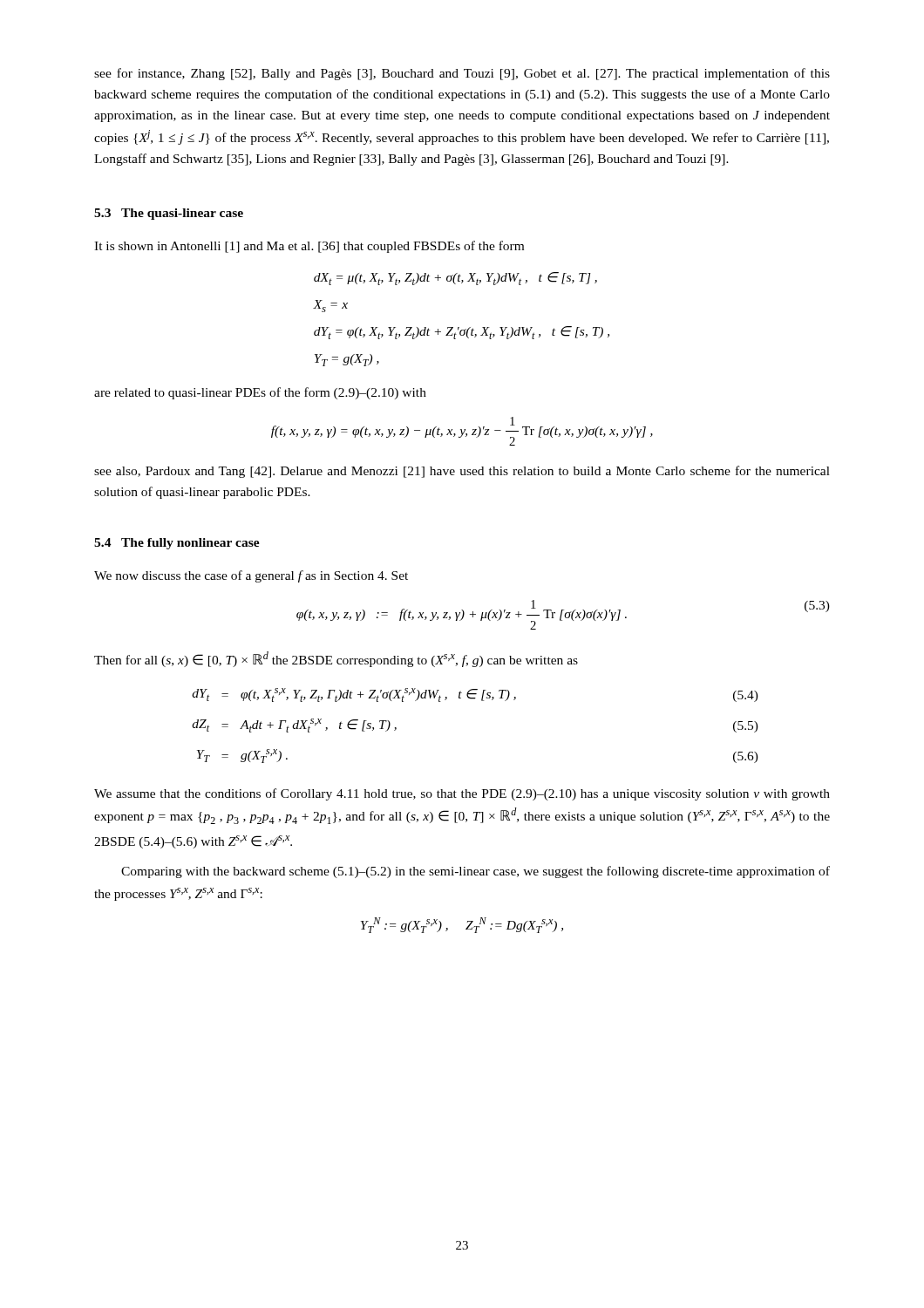Image resolution: width=924 pixels, height=1308 pixels.
Task: Find the formula on this page that starts "φ(t, x, y, z, γ) :="
Action: pos(462,615)
